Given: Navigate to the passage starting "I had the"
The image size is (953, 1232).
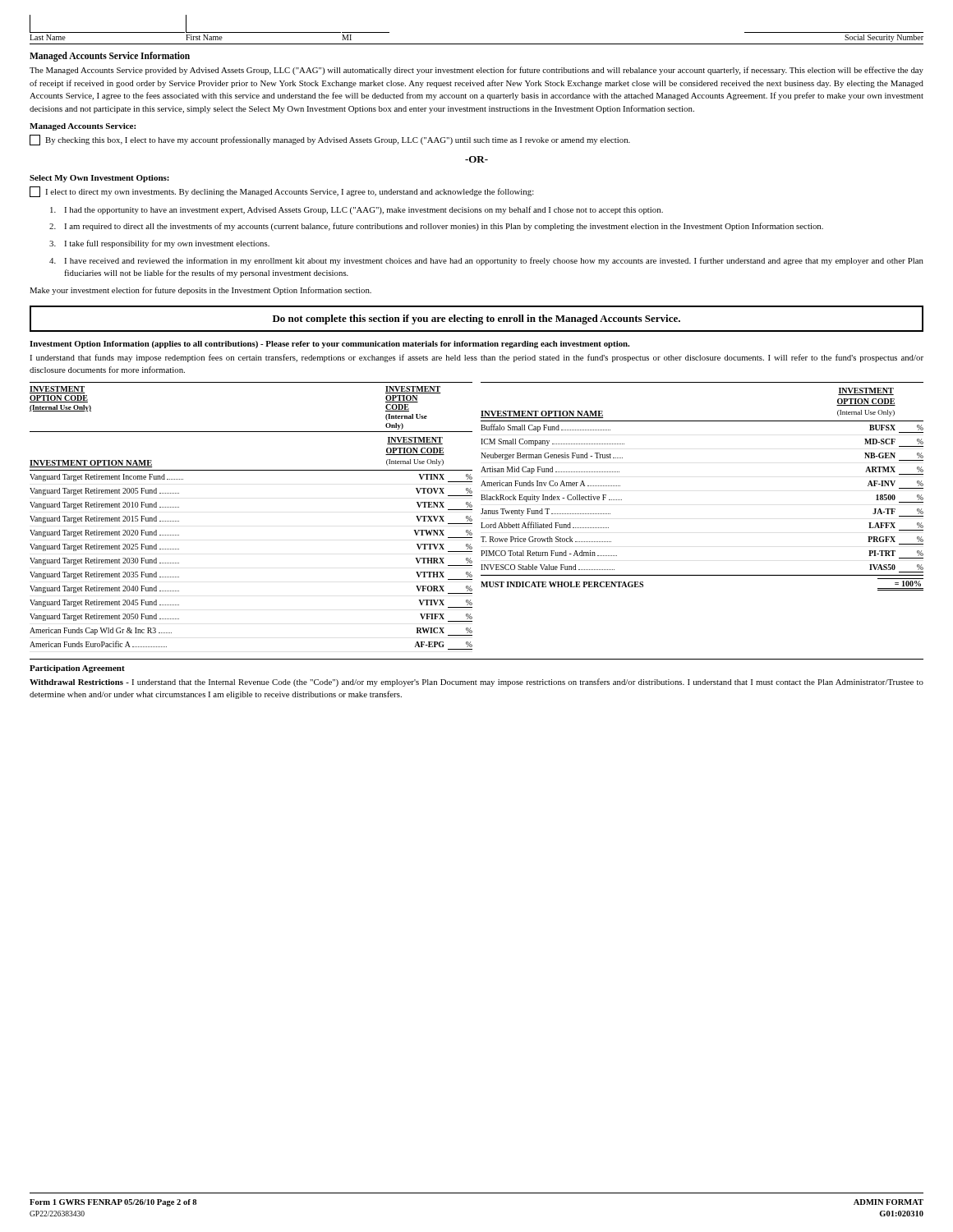Looking at the screenshot, I should coord(356,210).
